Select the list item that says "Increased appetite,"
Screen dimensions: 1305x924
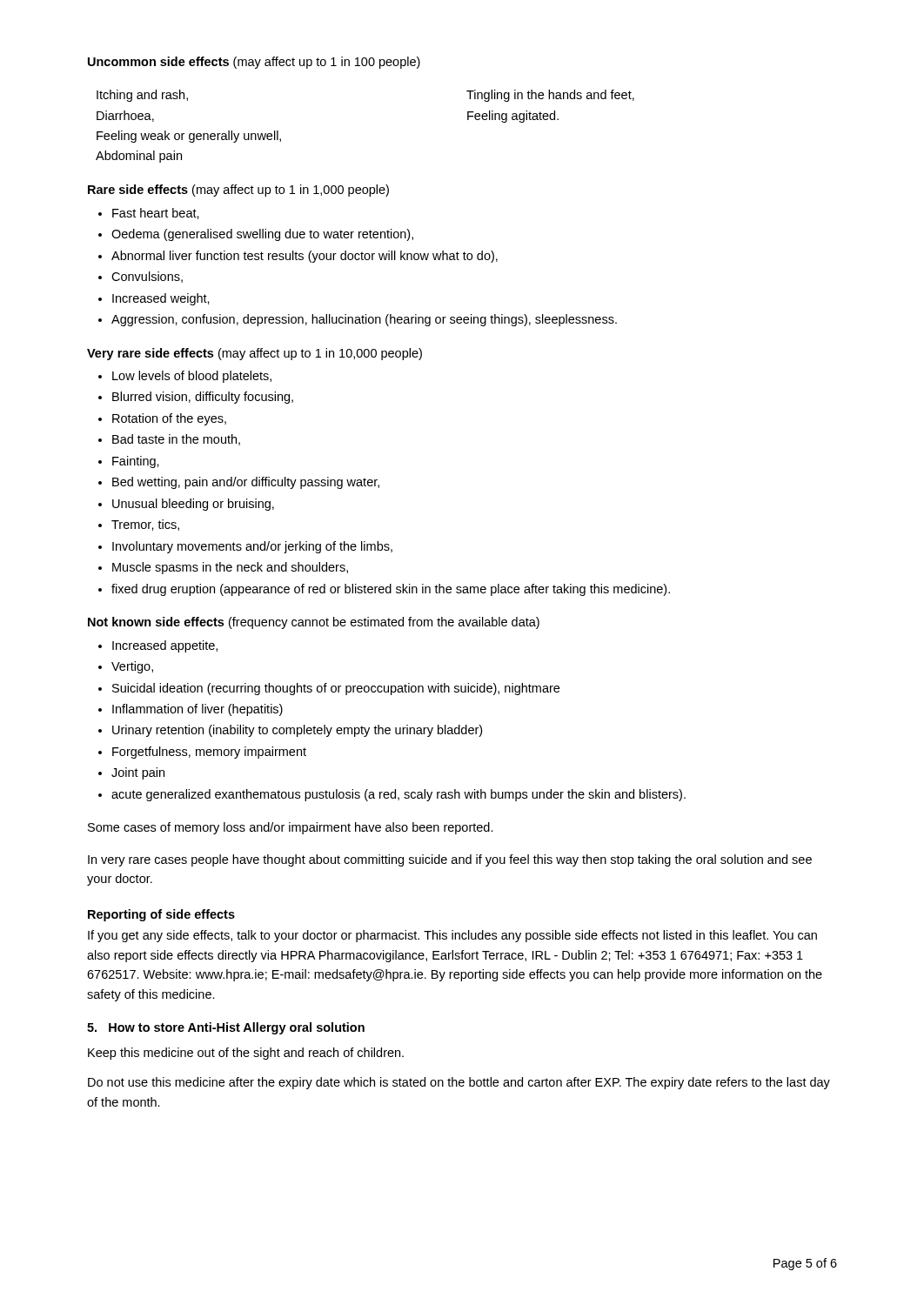[165, 646]
